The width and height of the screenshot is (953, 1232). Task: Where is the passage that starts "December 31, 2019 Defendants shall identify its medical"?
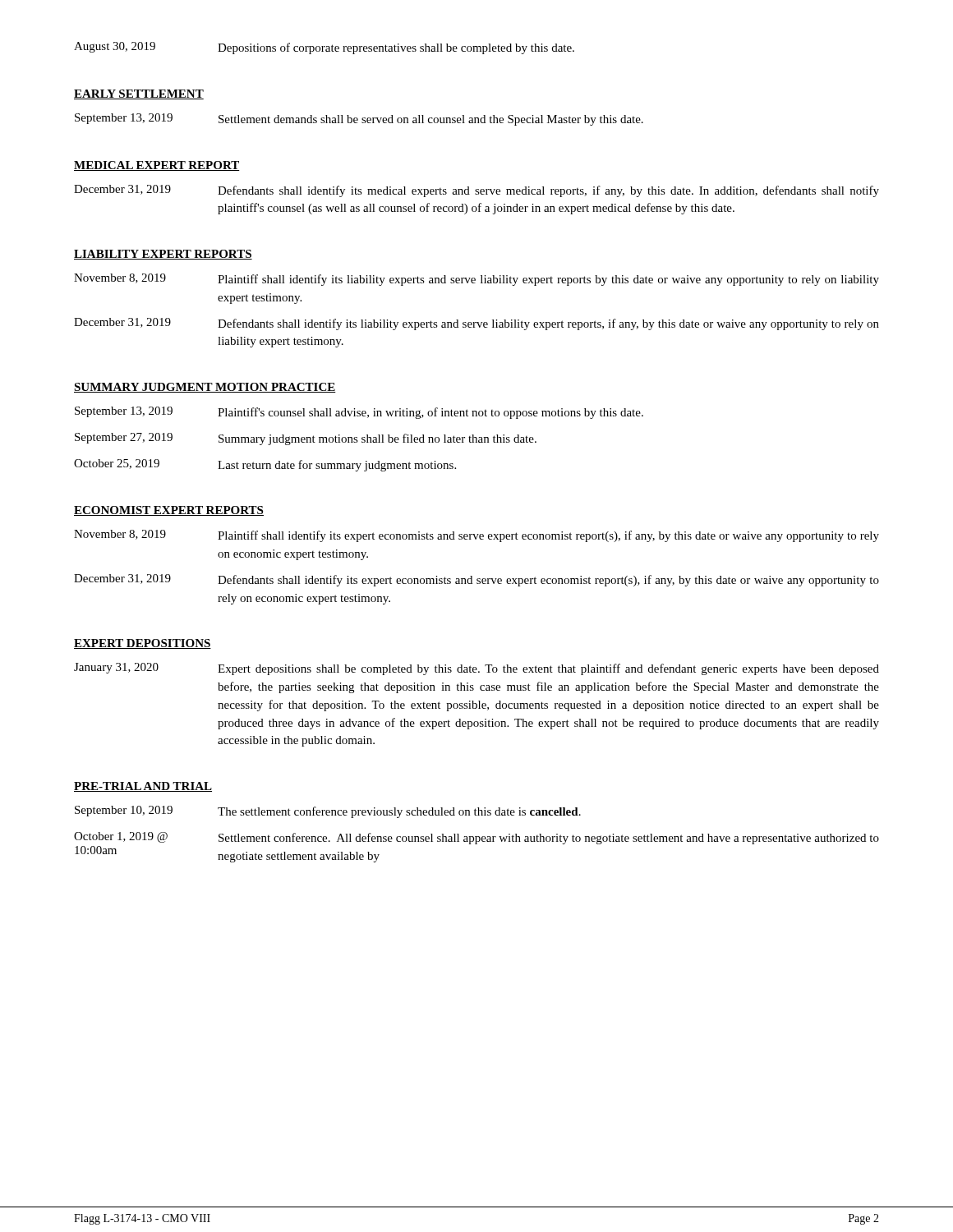(476, 200)
